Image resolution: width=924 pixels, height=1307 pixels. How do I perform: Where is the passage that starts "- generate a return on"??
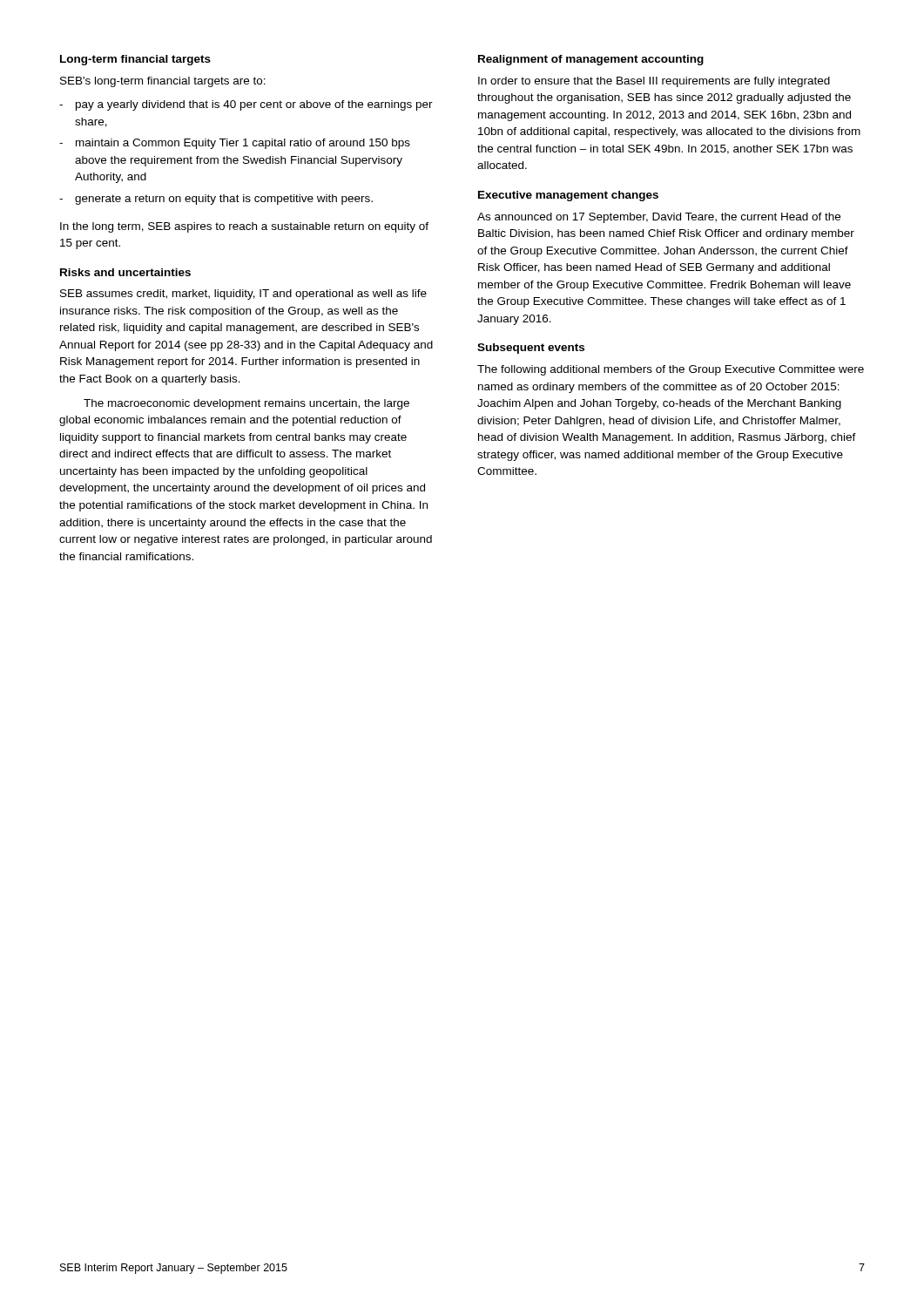pos(216,198)
